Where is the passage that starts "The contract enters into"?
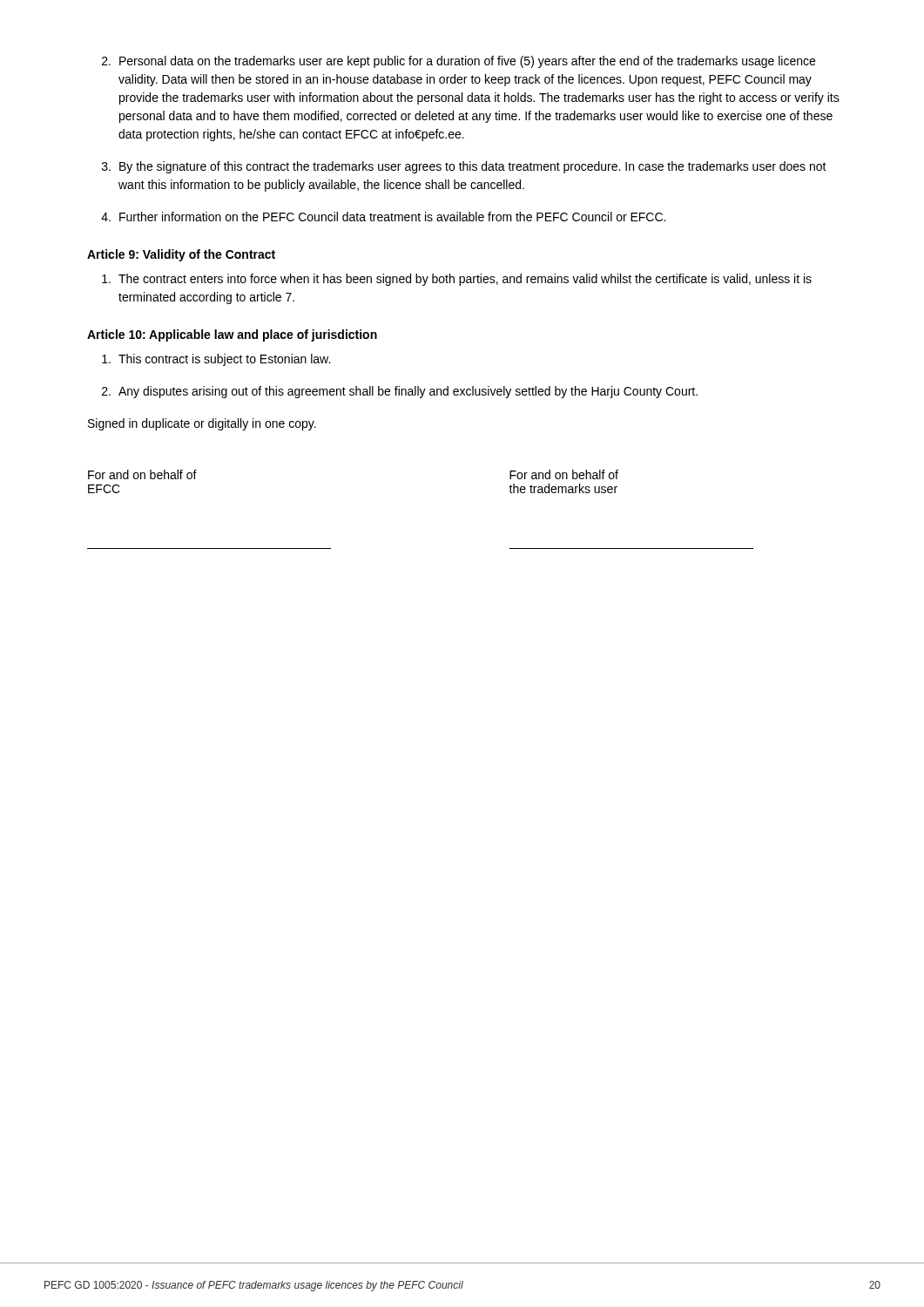924x1307 pixels. pos(471,288)
